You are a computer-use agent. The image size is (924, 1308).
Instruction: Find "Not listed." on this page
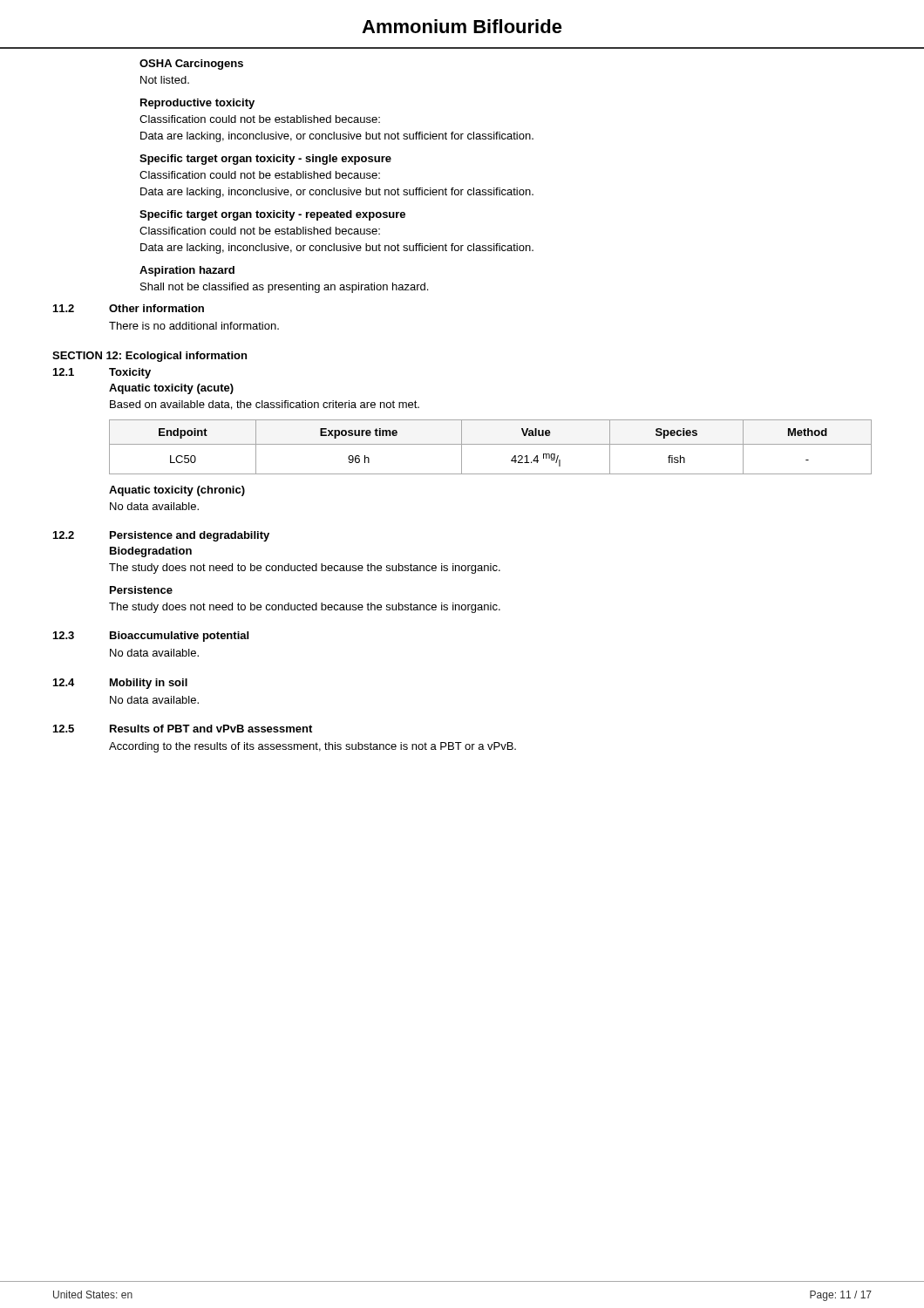[x=165, y=80]
